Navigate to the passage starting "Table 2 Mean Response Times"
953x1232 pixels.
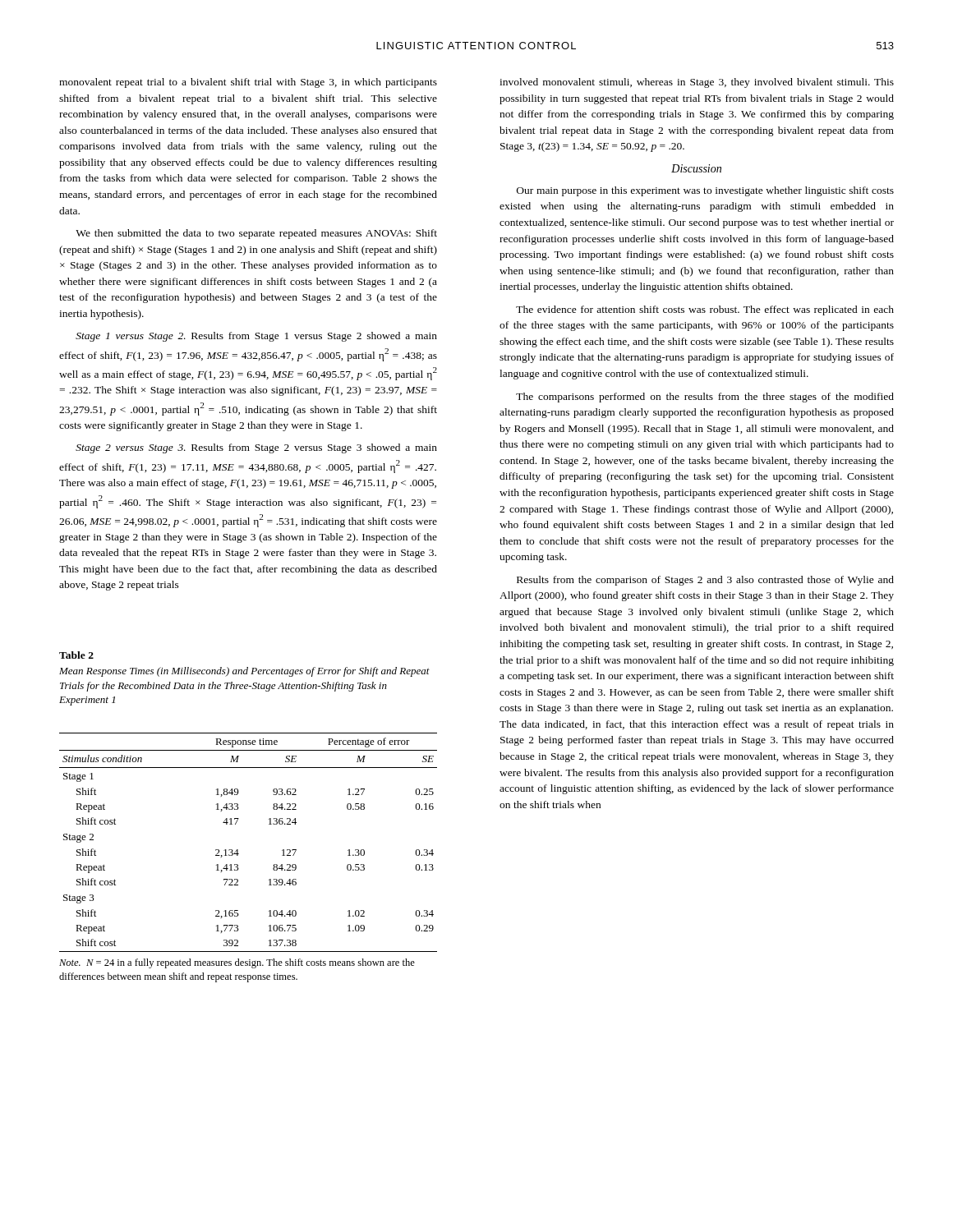point(248,678)
